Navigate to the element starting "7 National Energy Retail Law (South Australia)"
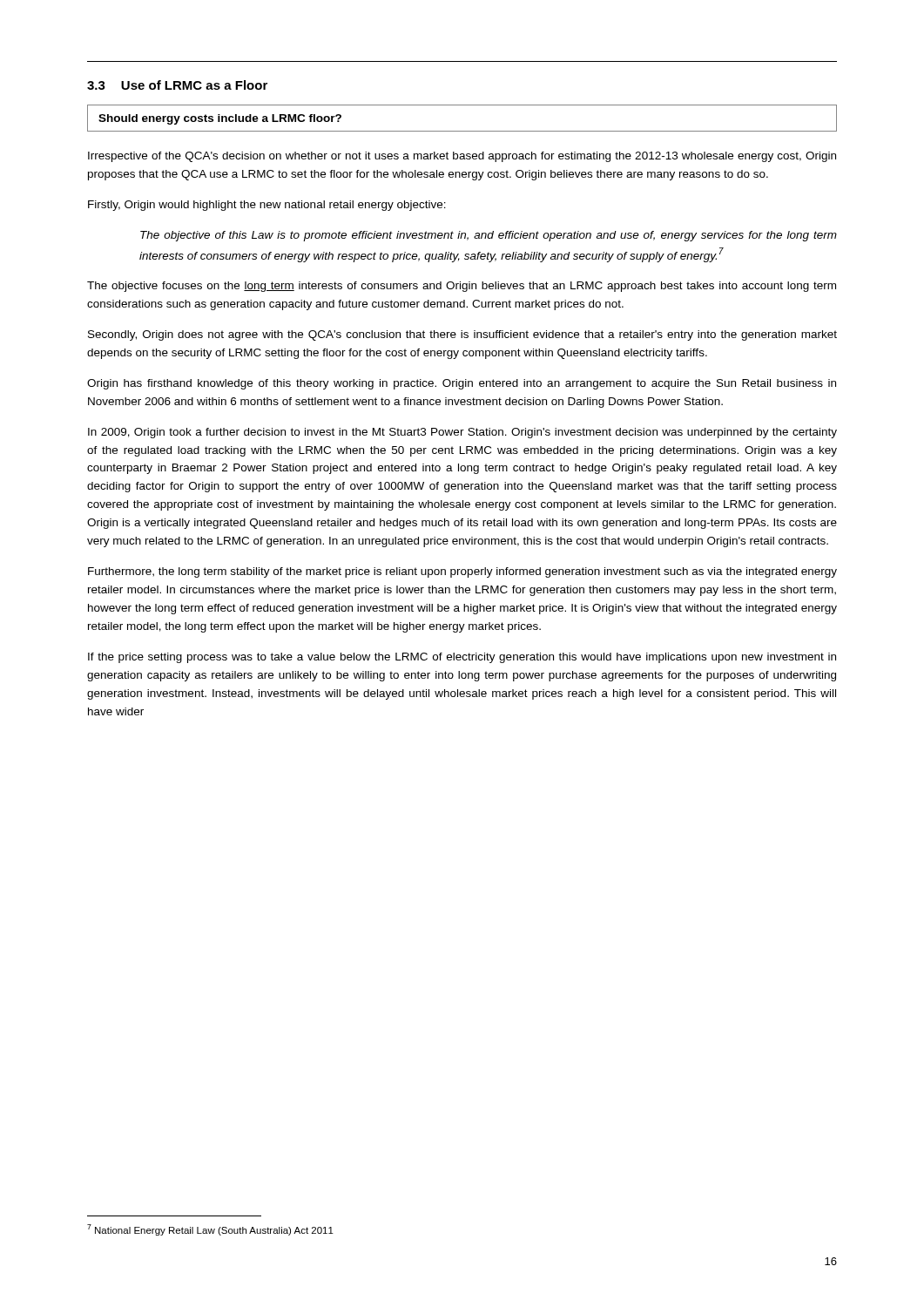The image size is (924, 1307). 210,1229
